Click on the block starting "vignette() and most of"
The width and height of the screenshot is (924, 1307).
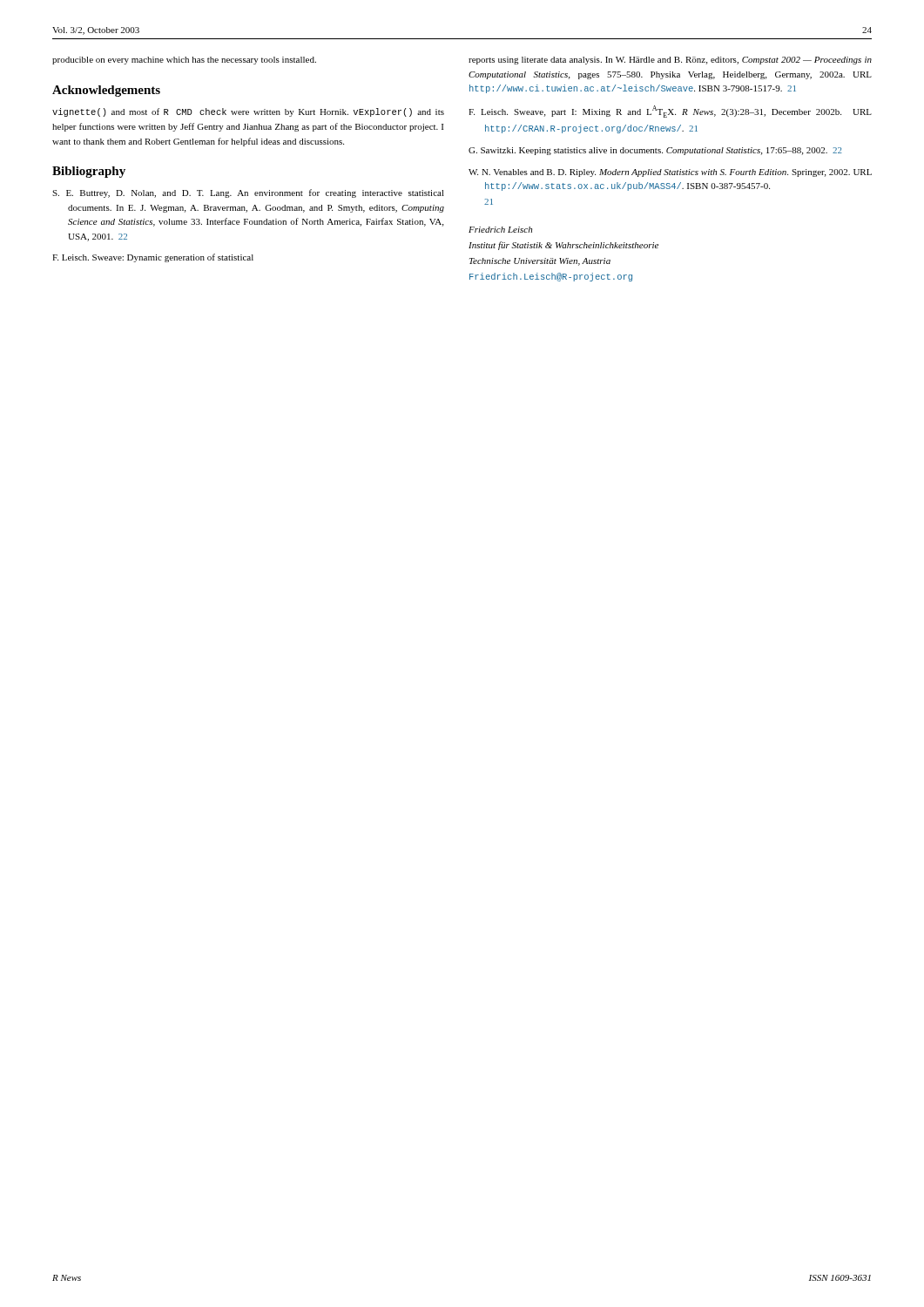tap(248, 126)
